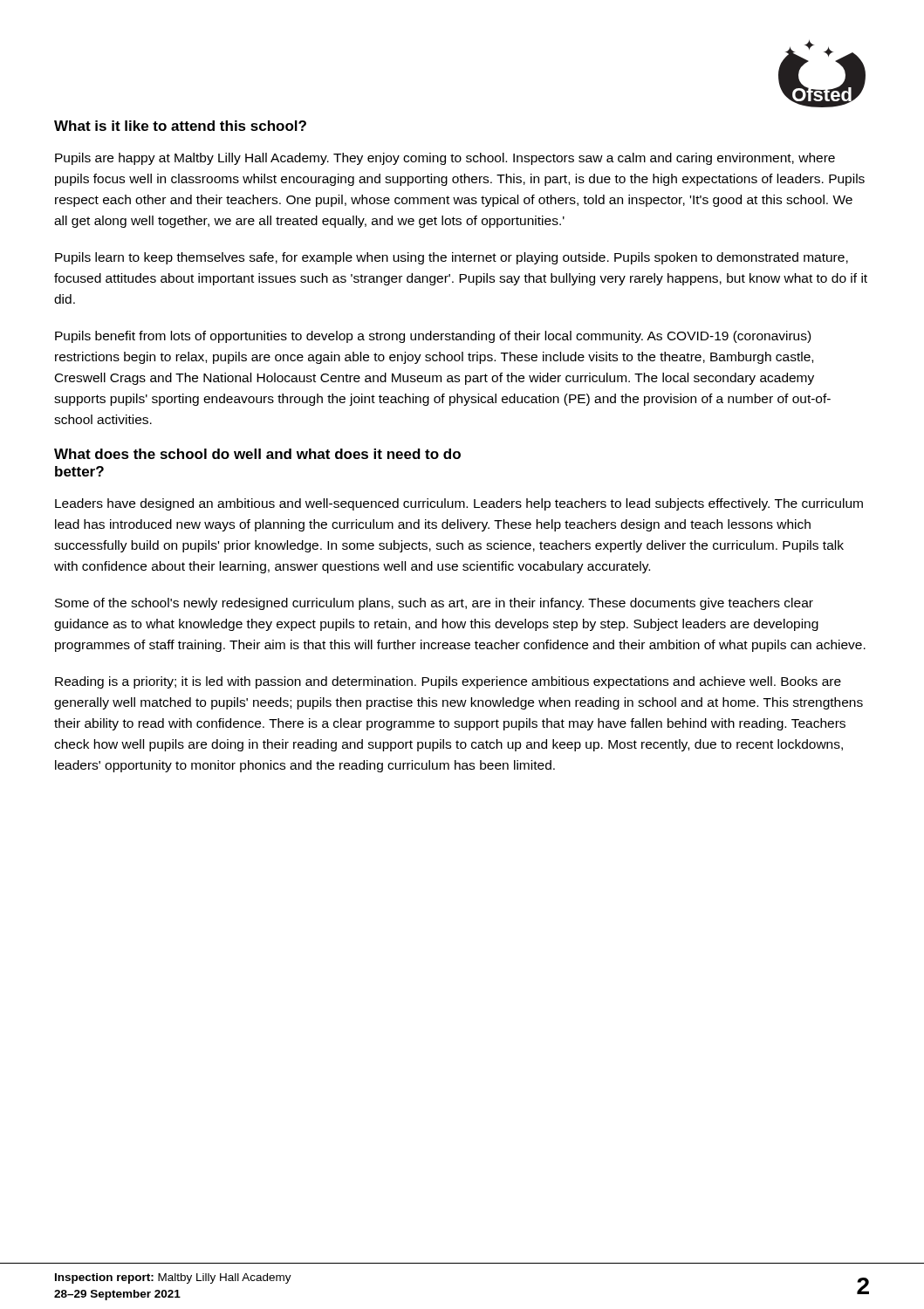Screen dimensions: 1309x924
Task: Where is the passage that starts "Pupils are happy"?
Action: 460,189
